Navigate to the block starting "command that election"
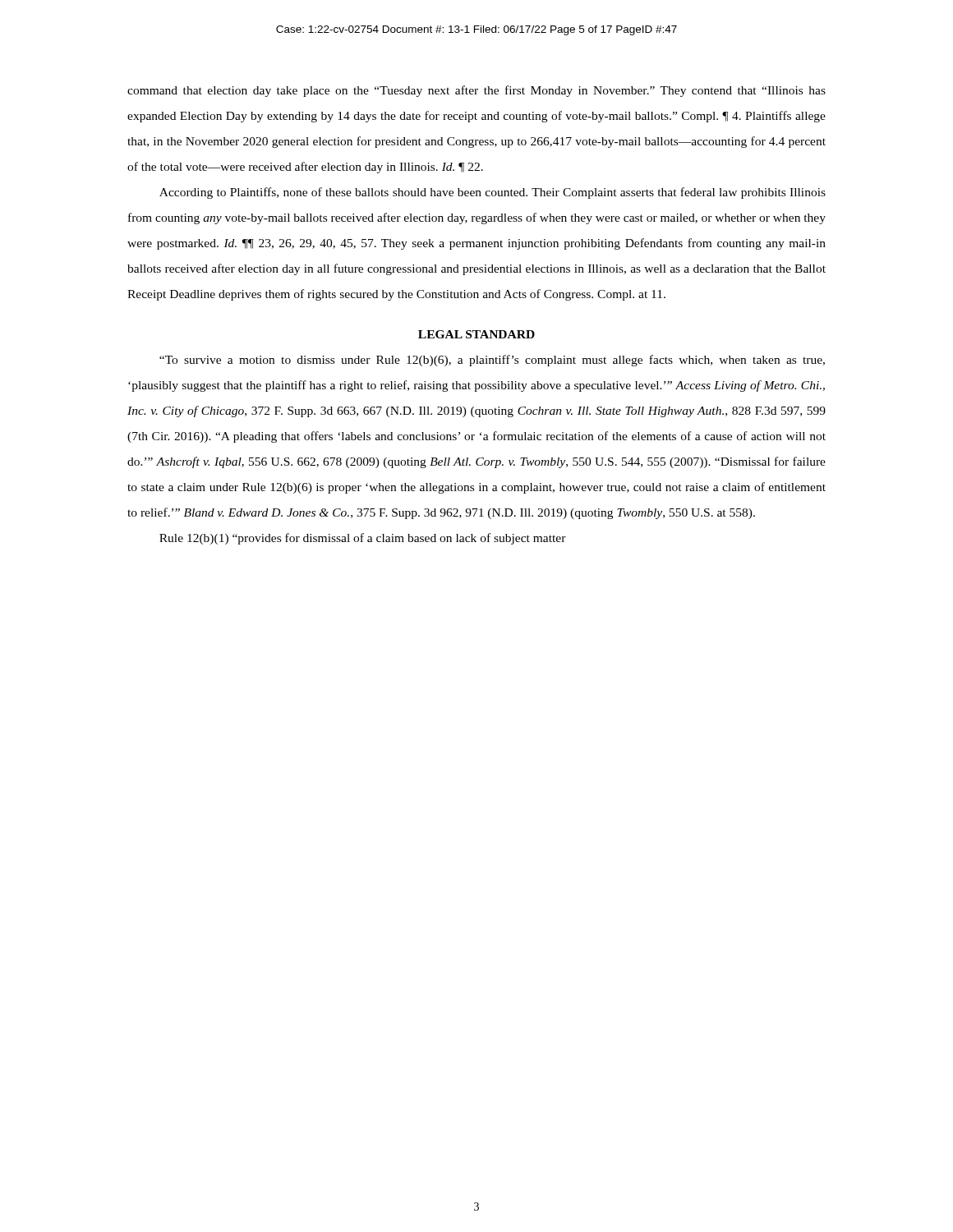 tap(476, 128)
